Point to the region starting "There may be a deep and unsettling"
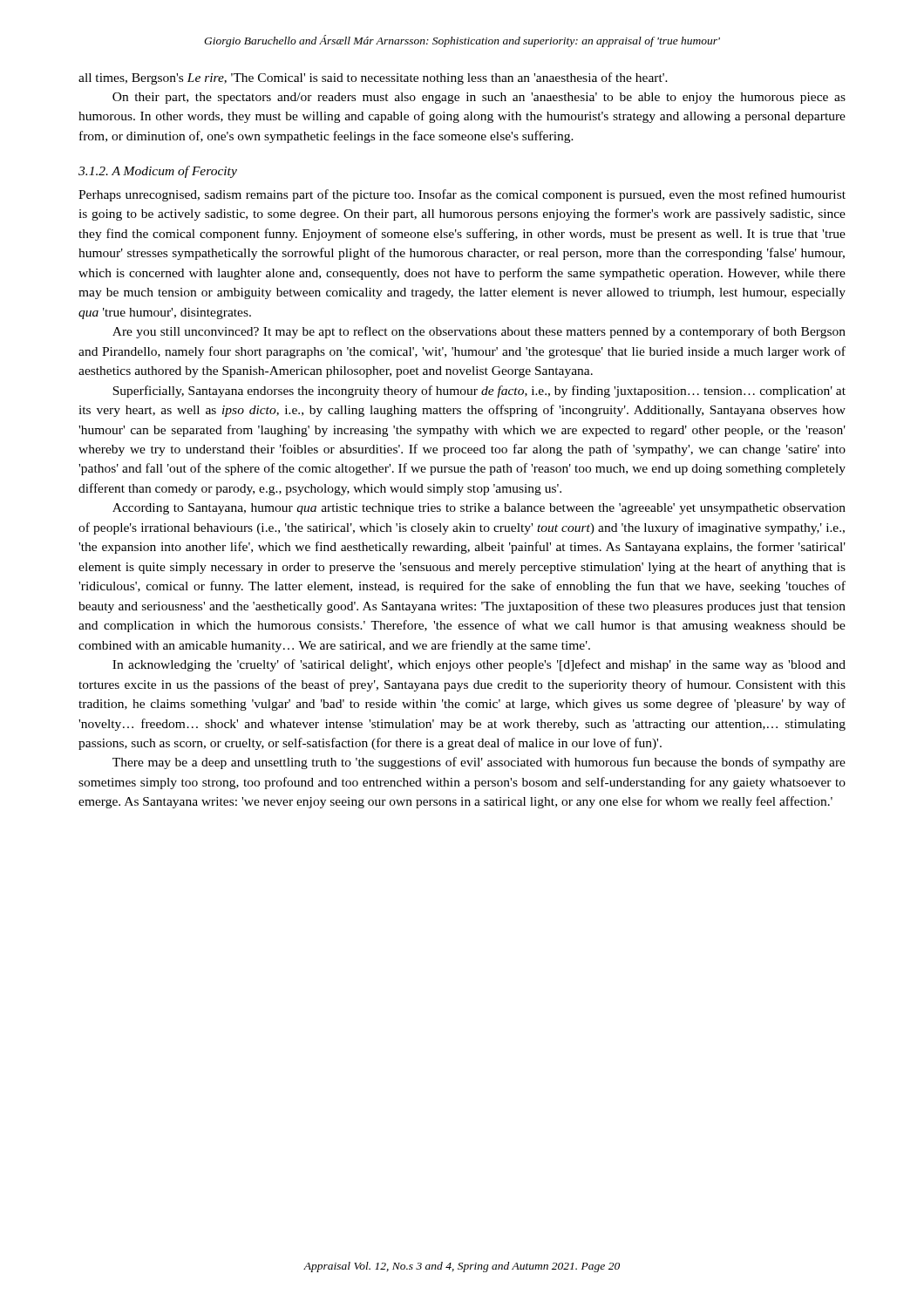924x1308 pixels. click(x=462, y=782)
